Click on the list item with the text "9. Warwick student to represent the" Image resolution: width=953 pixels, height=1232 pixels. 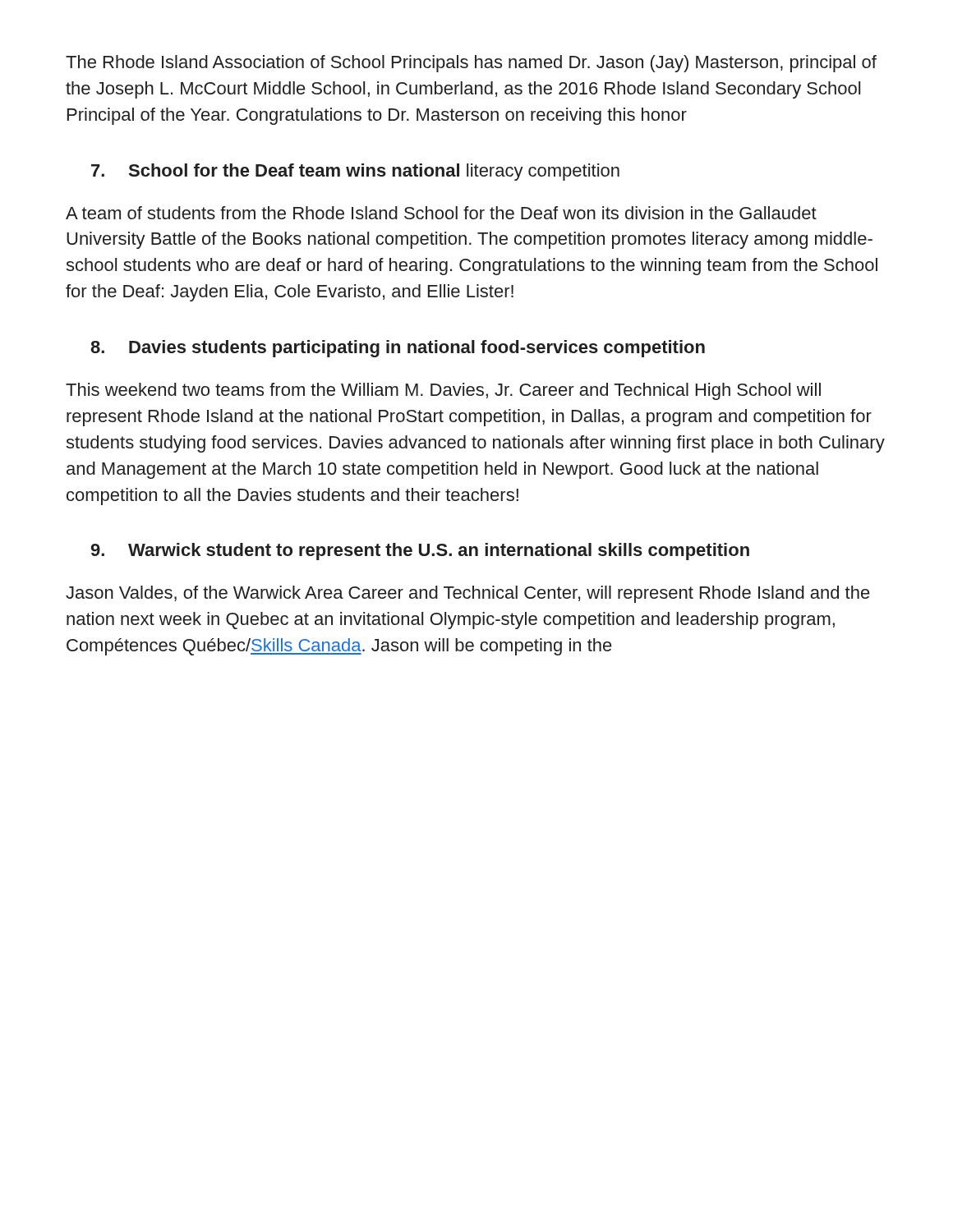(x=489, y=551)
